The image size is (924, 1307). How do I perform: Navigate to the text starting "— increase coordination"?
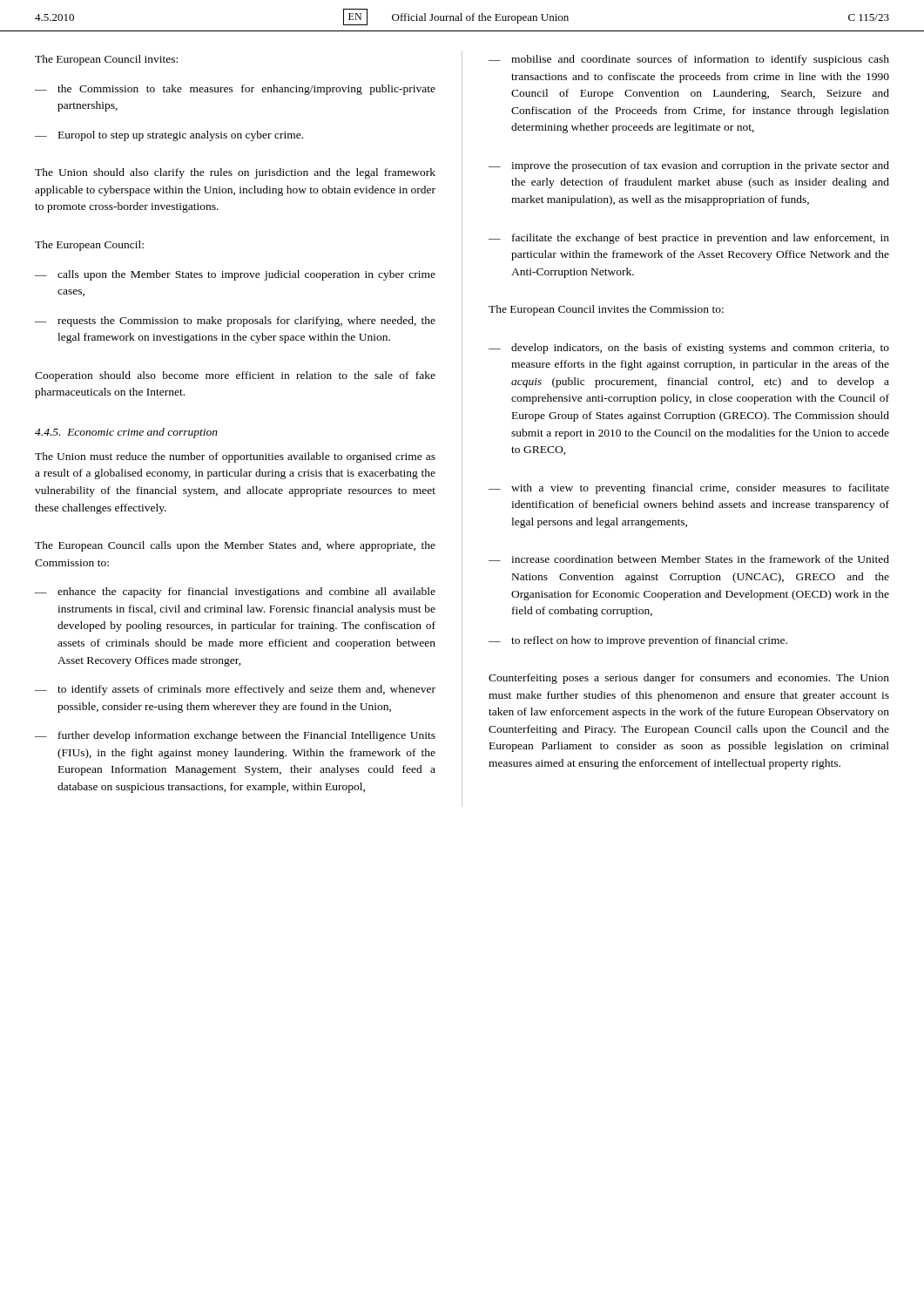pyautogui.click(x=689, y=585)
